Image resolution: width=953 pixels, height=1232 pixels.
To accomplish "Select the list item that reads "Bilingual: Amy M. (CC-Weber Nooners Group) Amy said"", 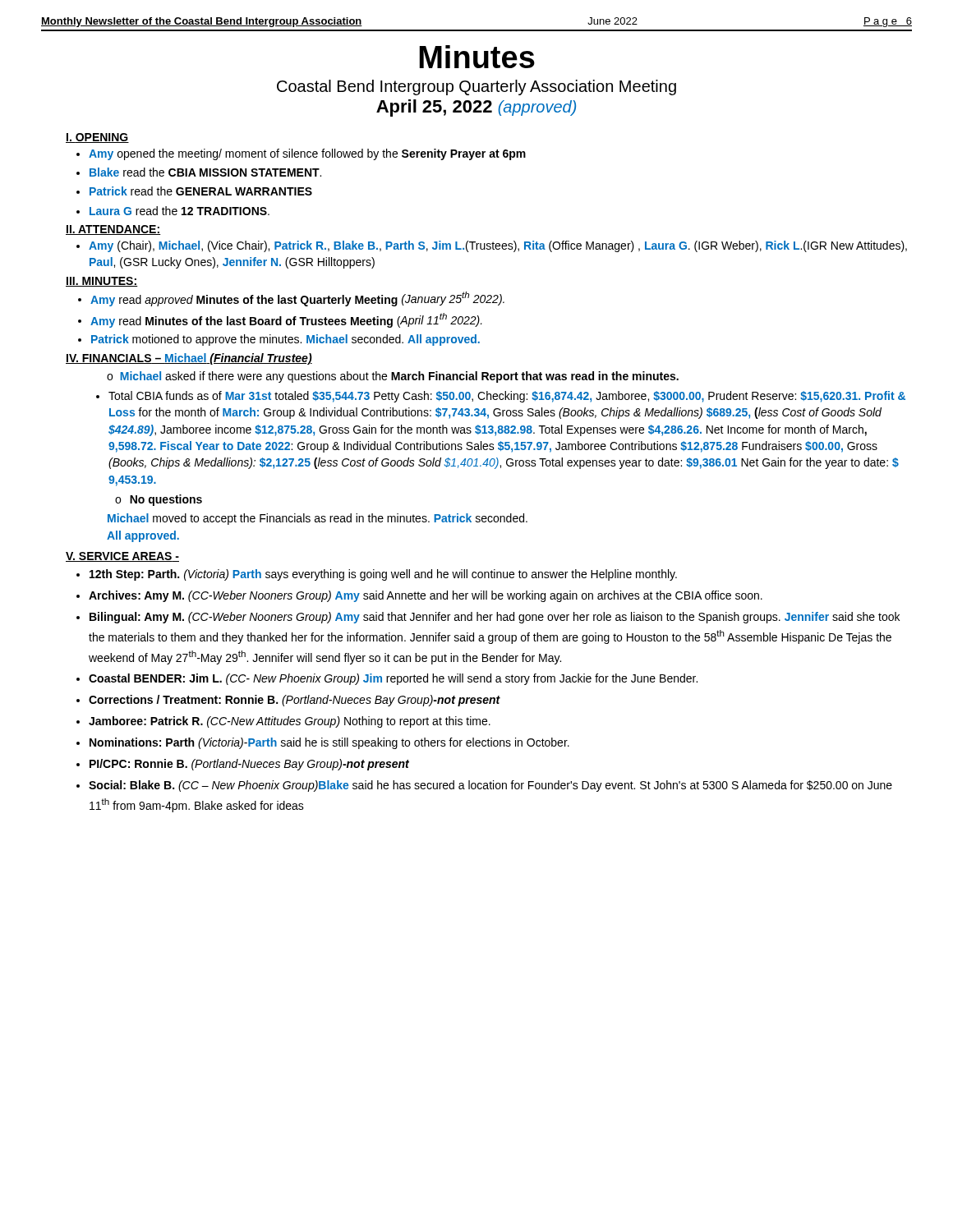I will pos(494,637).
